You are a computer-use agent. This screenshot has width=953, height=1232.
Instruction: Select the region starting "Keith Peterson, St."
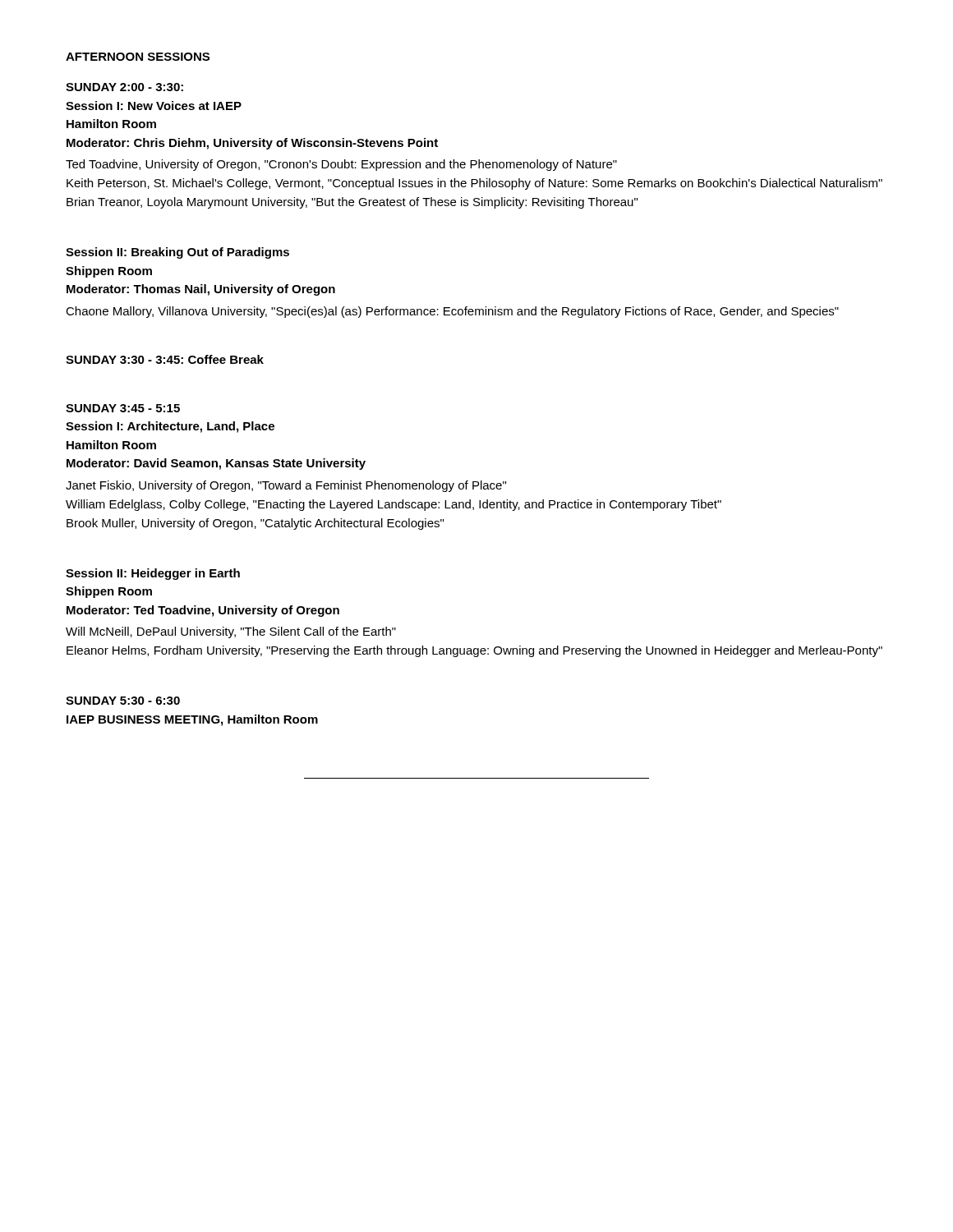pos(474,183)
